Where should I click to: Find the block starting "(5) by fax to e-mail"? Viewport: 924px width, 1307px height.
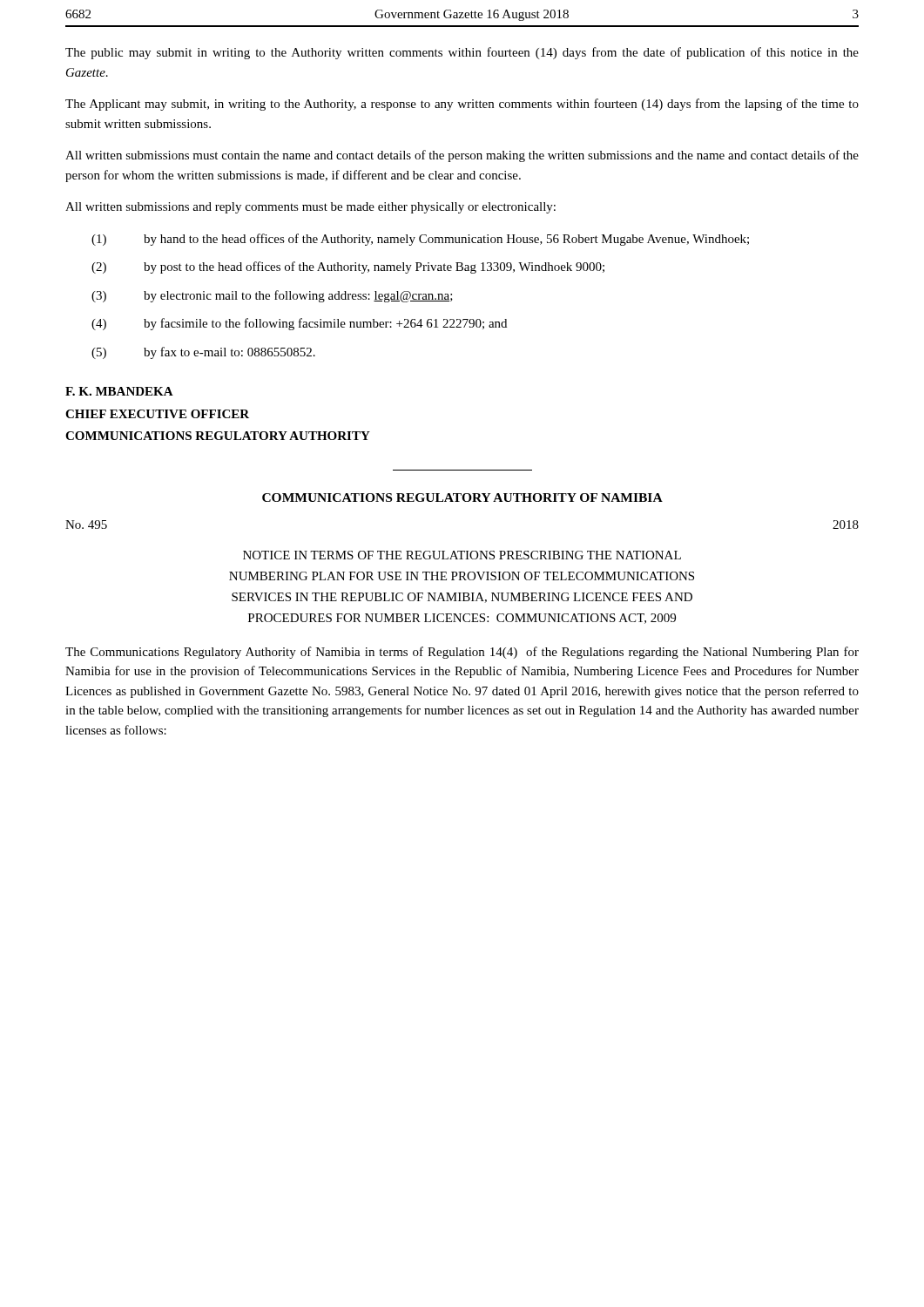click(203, 353)
